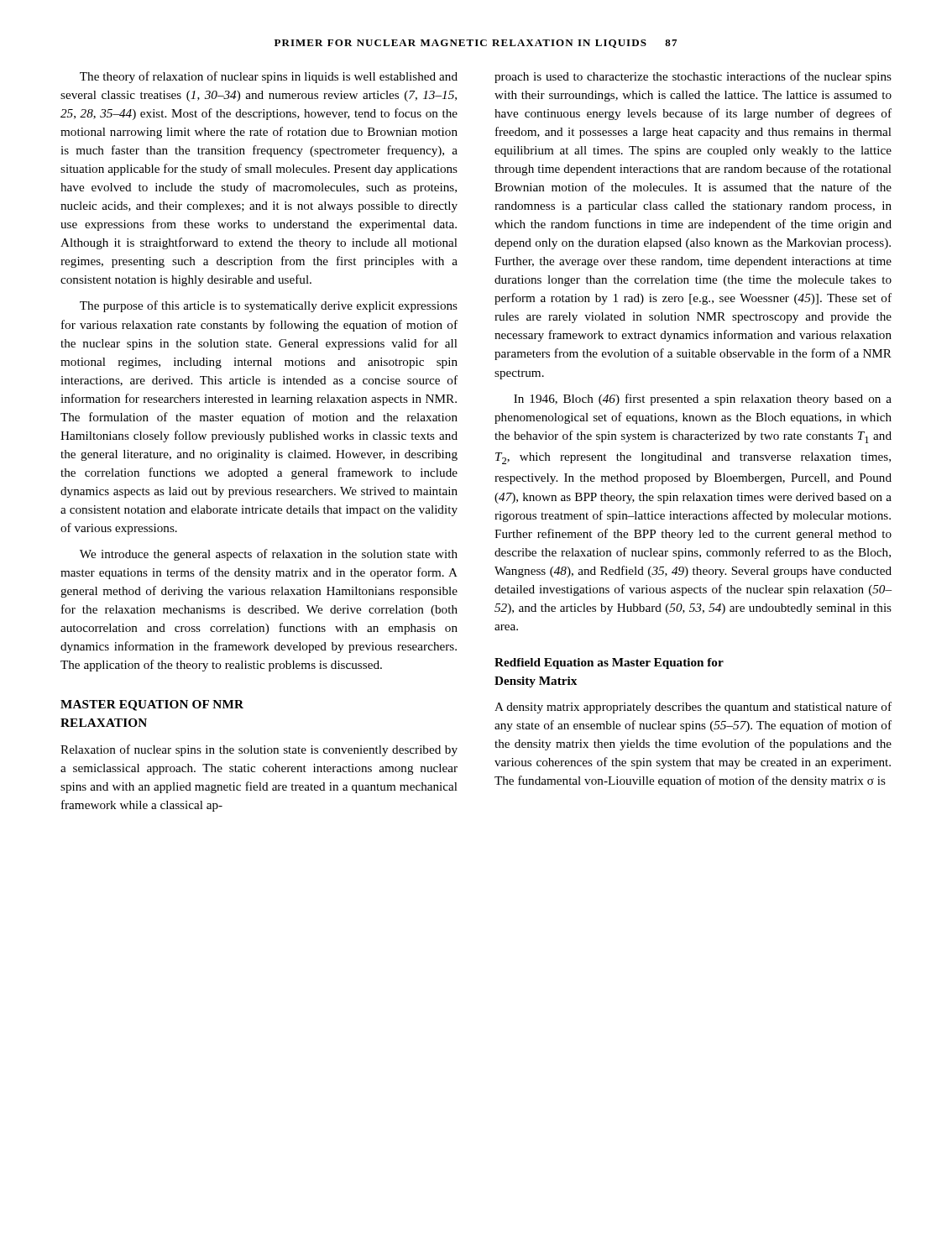Point to the element starting "The purpose of this article"
Viewport: 952px width, 1259px height.
click(259, 416)
